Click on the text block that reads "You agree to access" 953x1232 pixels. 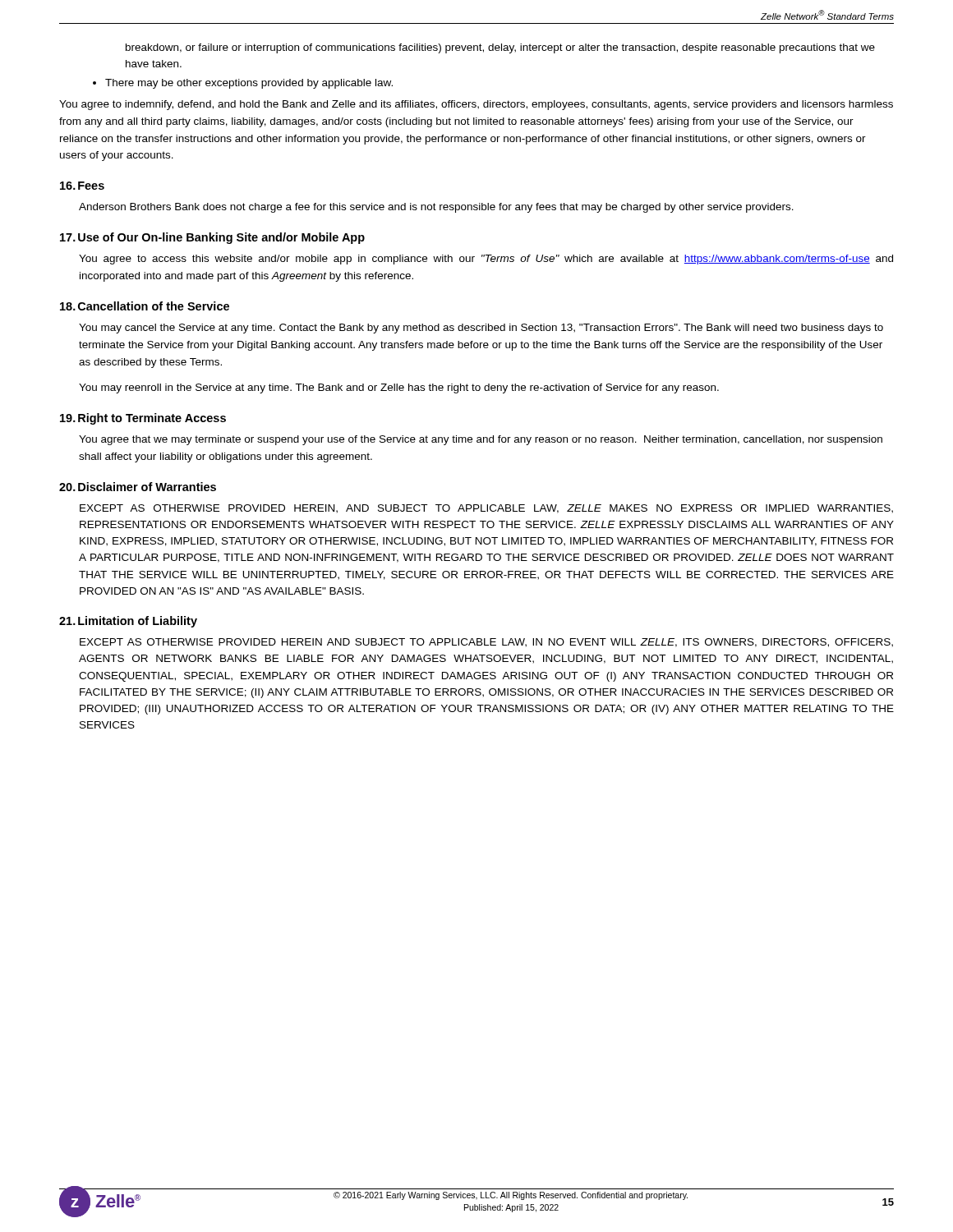coord(486,267)
